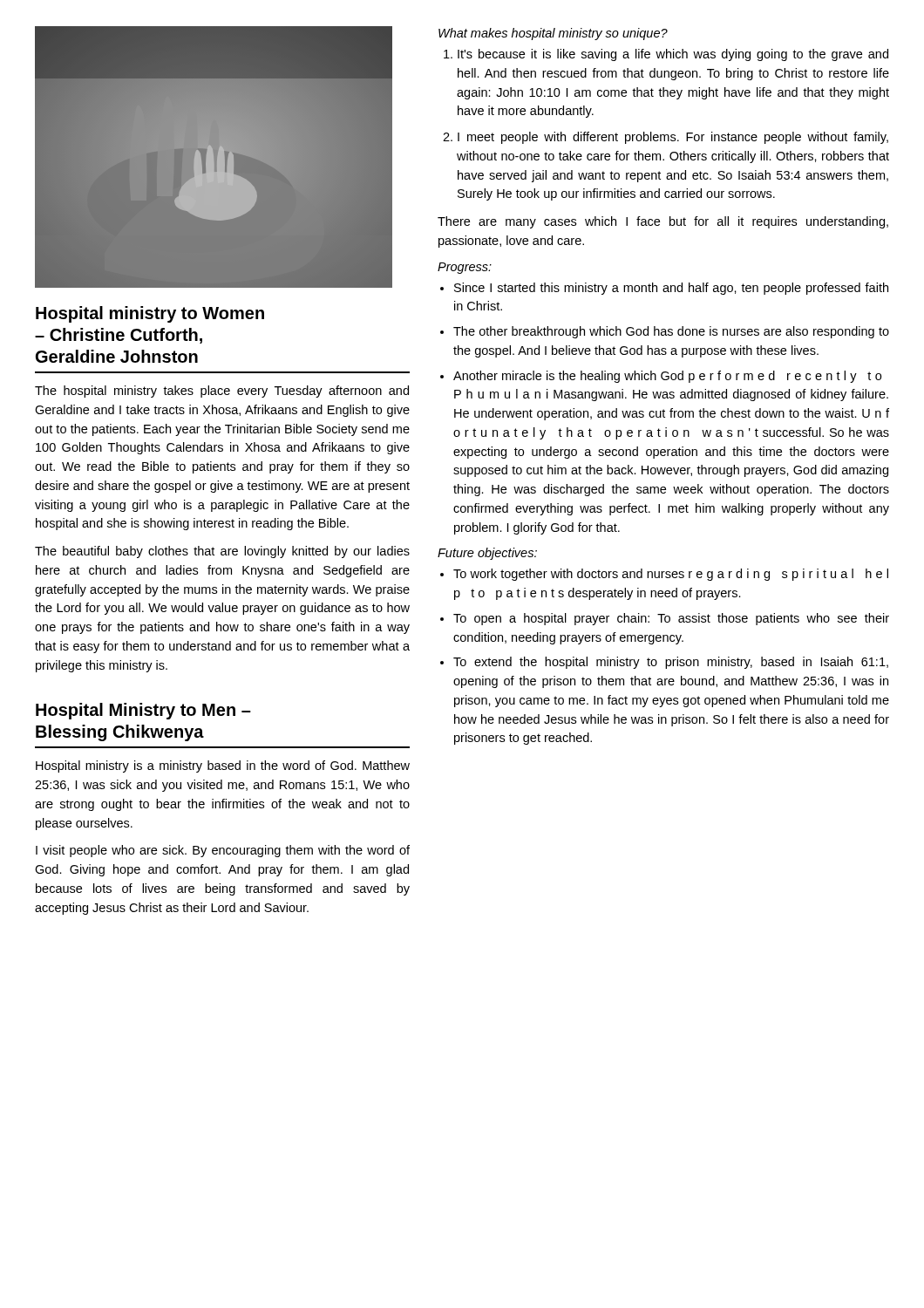Locate the block of text that opens with "Hospital ministry is a"
Screen dimensions: 1308x924
coord(222,794)
